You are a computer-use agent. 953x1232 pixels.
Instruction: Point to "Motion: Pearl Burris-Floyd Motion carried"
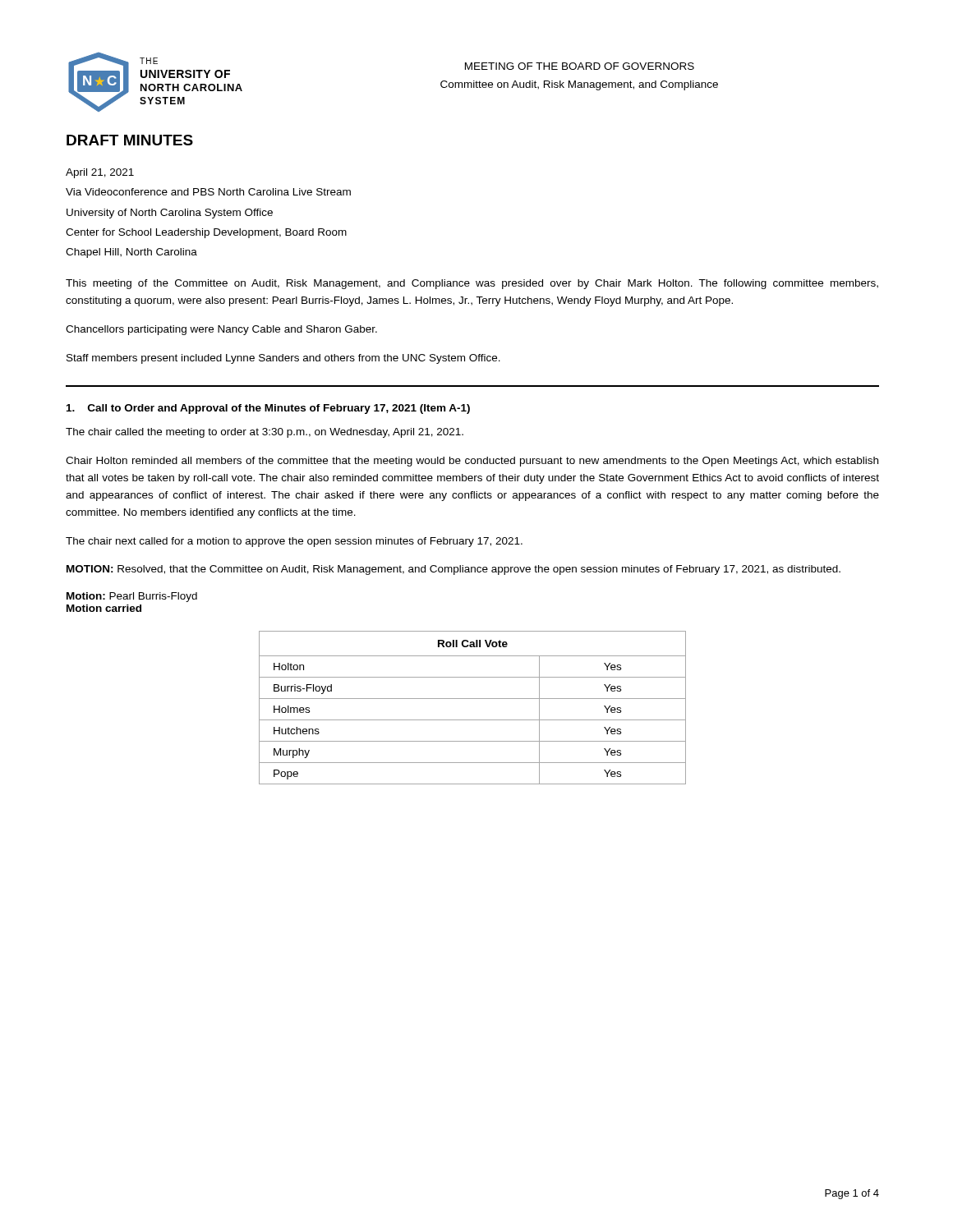(x=132, y=602)
